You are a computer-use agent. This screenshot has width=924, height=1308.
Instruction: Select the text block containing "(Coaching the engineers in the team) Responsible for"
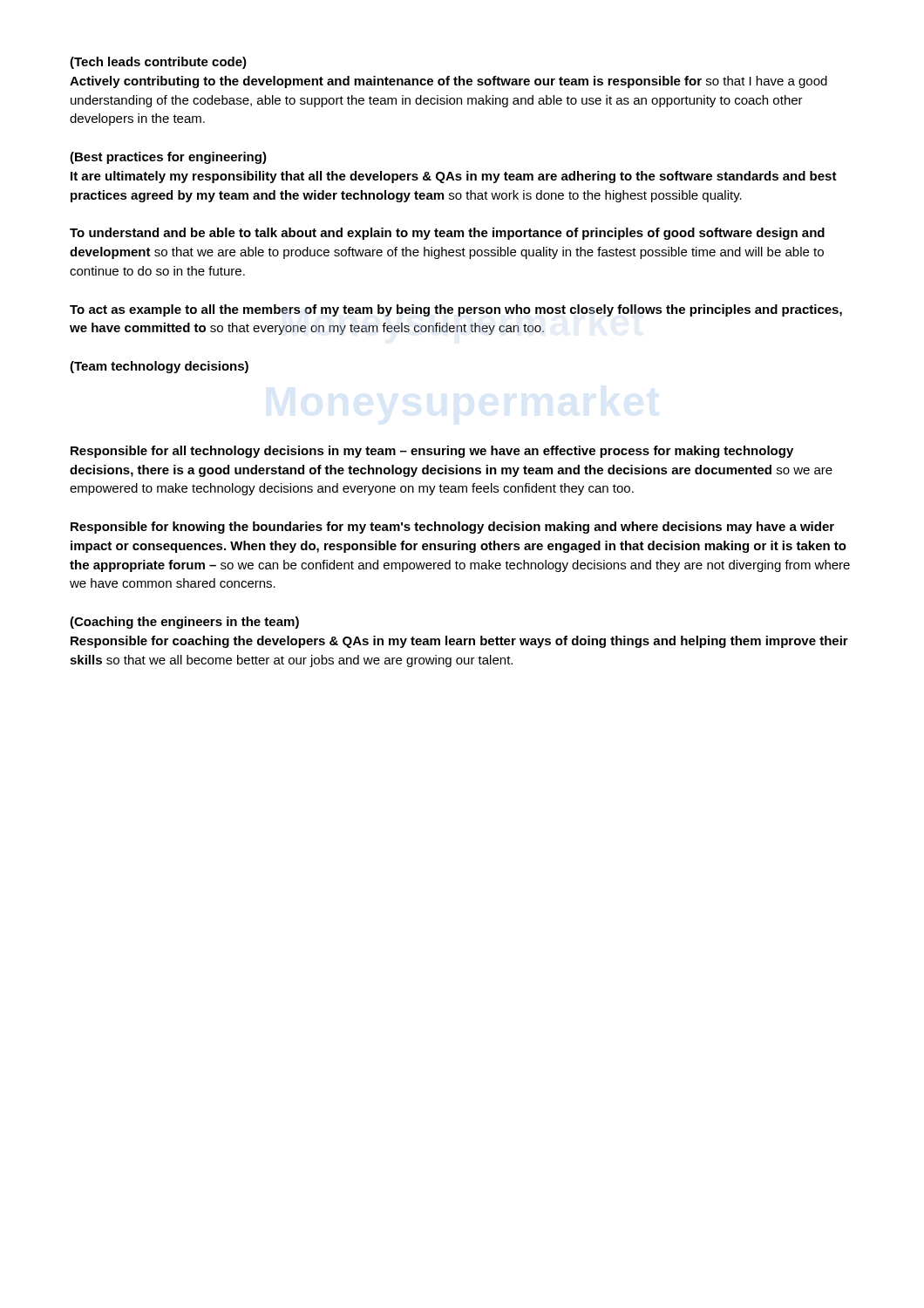point(462,641)
